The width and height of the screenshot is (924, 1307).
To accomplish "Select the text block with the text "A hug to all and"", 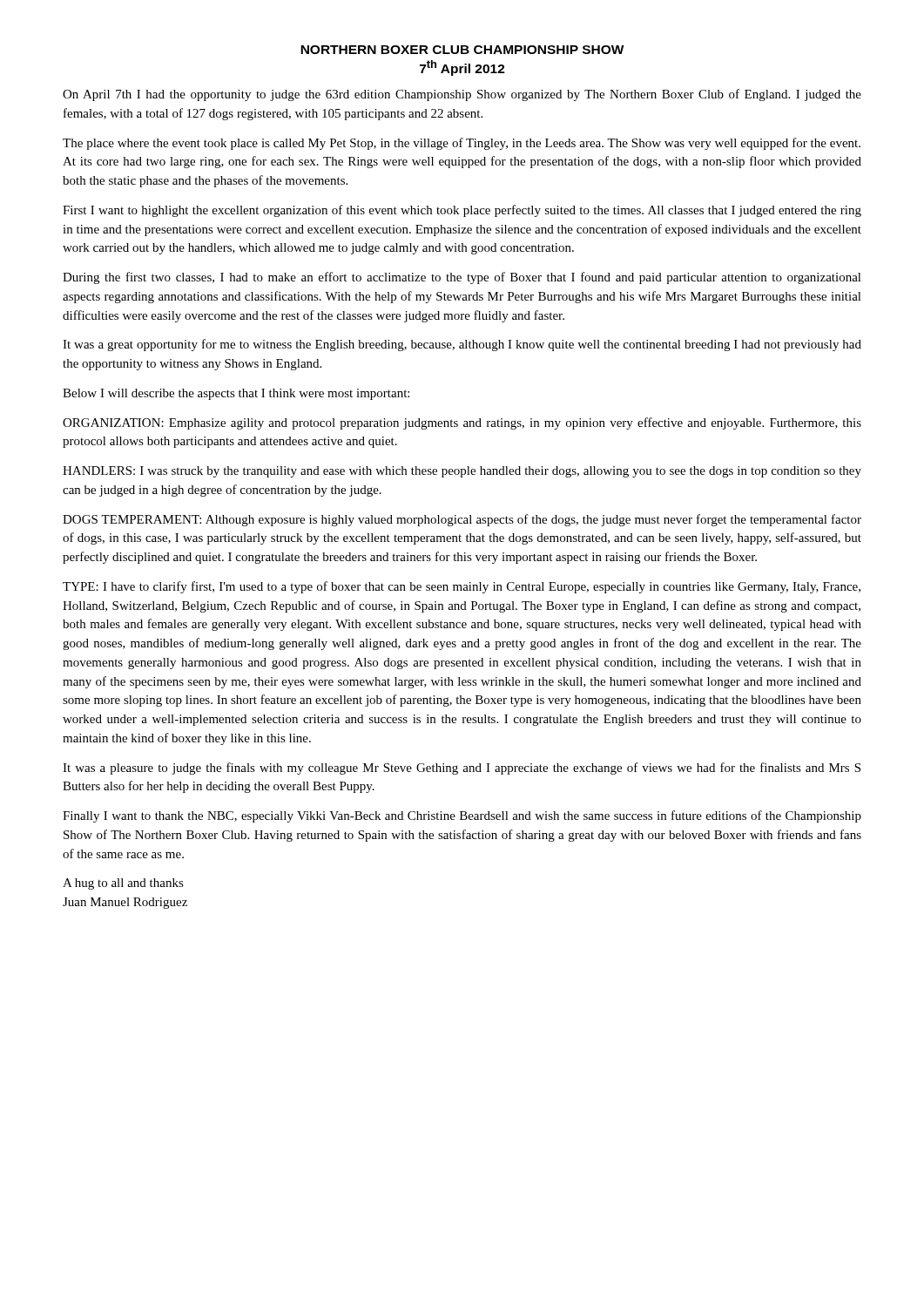I will point(125,892).
